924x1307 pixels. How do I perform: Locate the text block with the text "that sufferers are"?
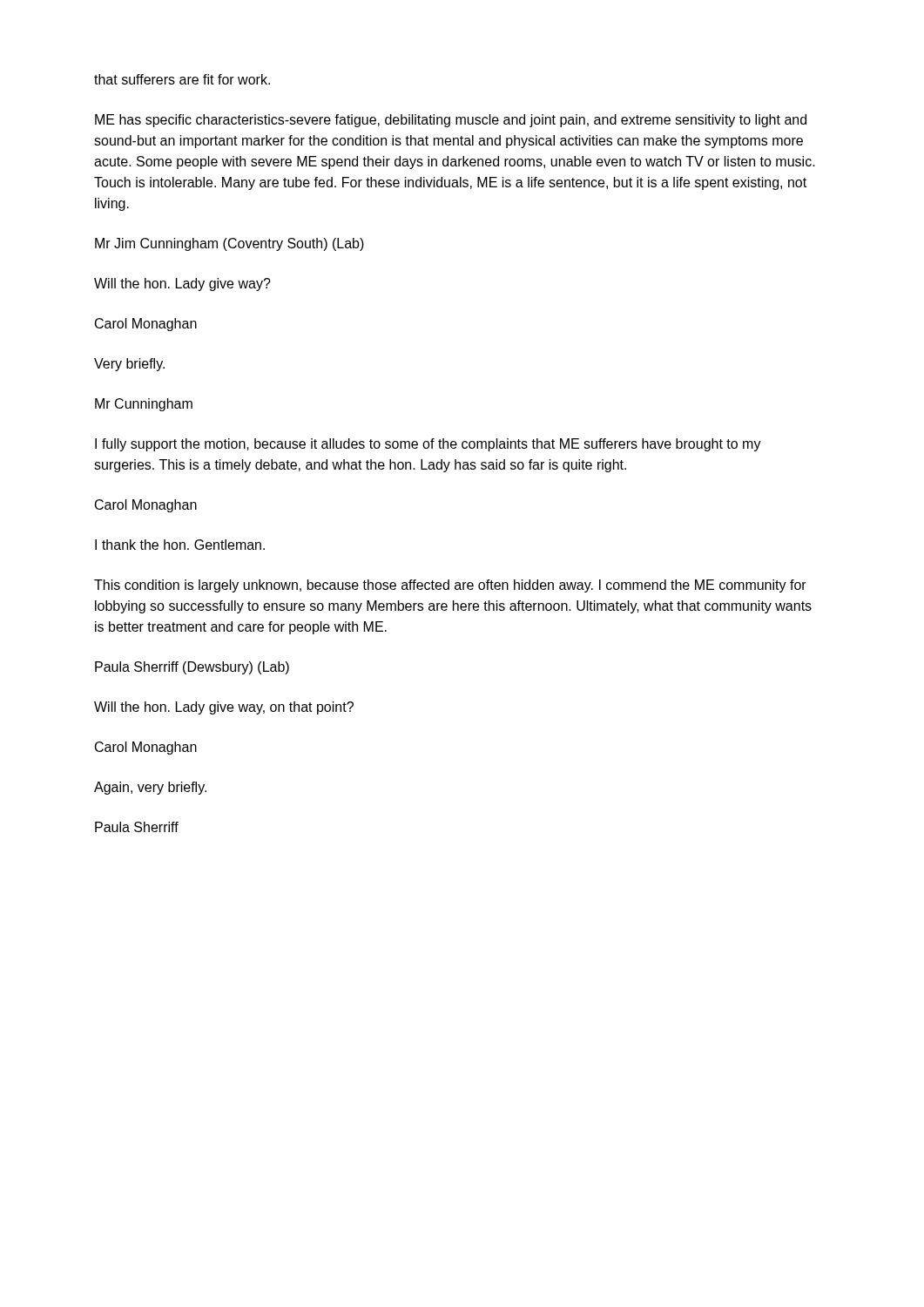coord(183,80)
